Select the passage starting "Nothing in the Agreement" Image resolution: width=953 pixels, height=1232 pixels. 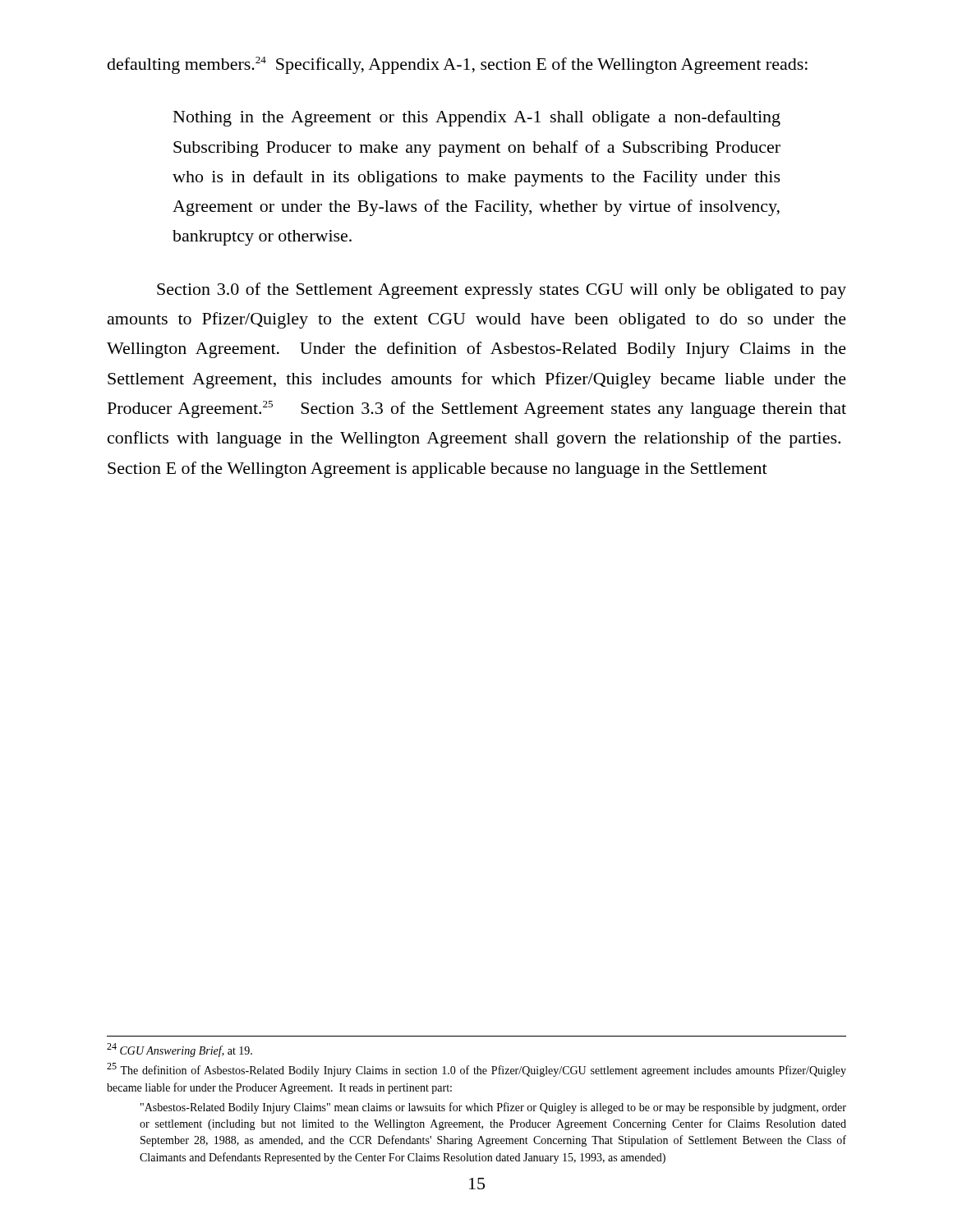pos(476,176)
